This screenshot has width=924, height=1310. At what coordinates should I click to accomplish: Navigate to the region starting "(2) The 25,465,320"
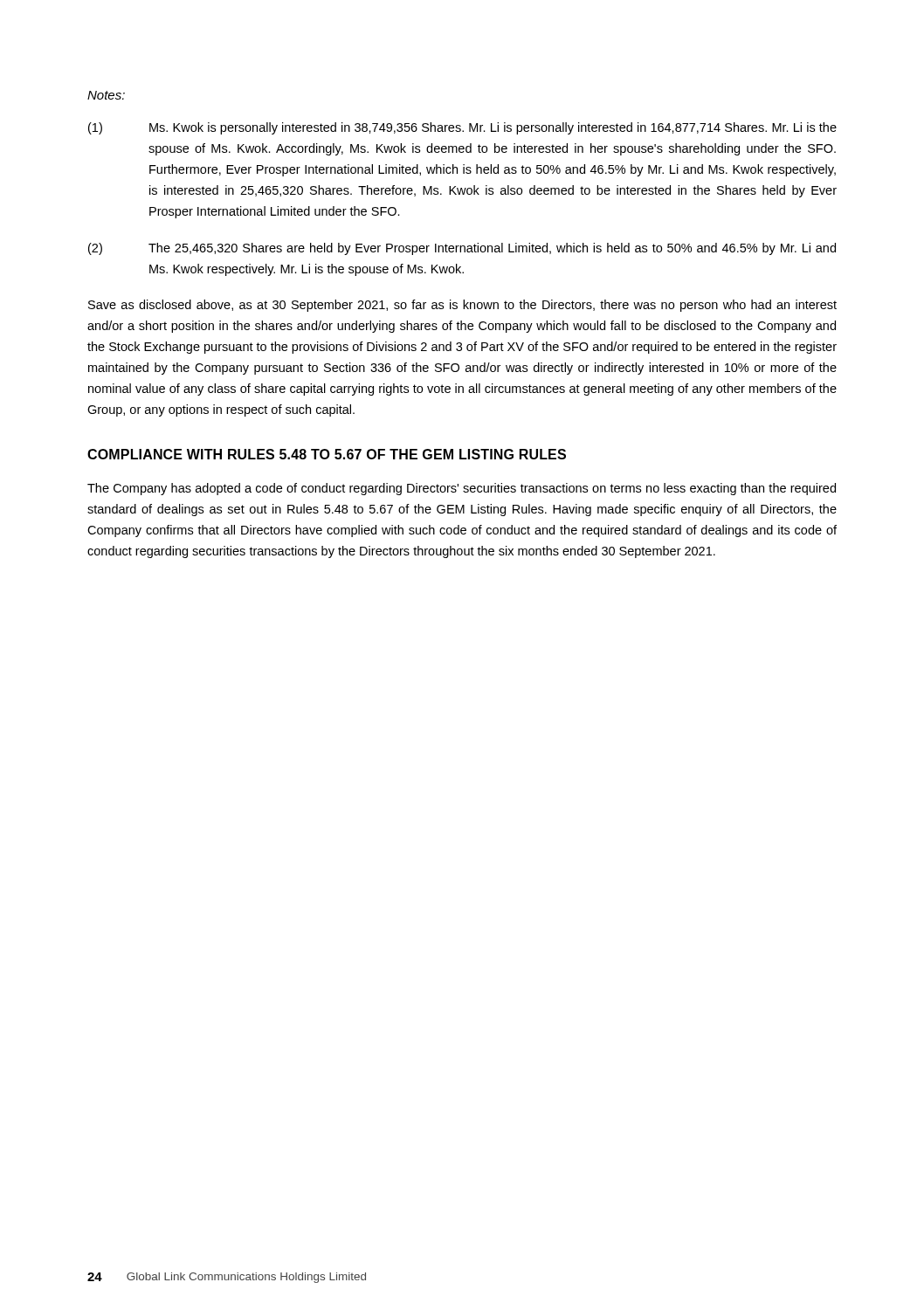(x=462, y=259)
